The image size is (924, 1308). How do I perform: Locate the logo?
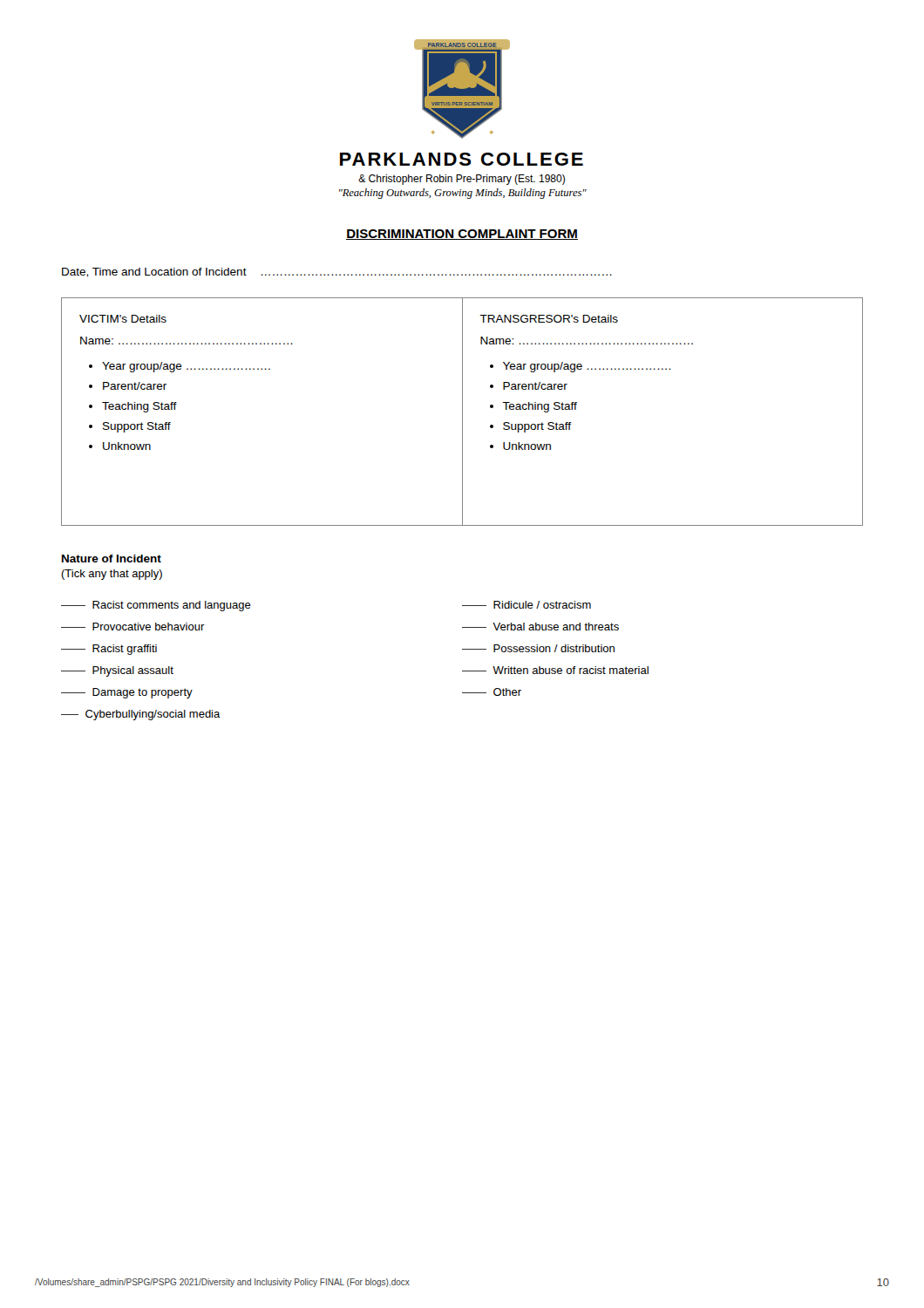click(462, 100)
